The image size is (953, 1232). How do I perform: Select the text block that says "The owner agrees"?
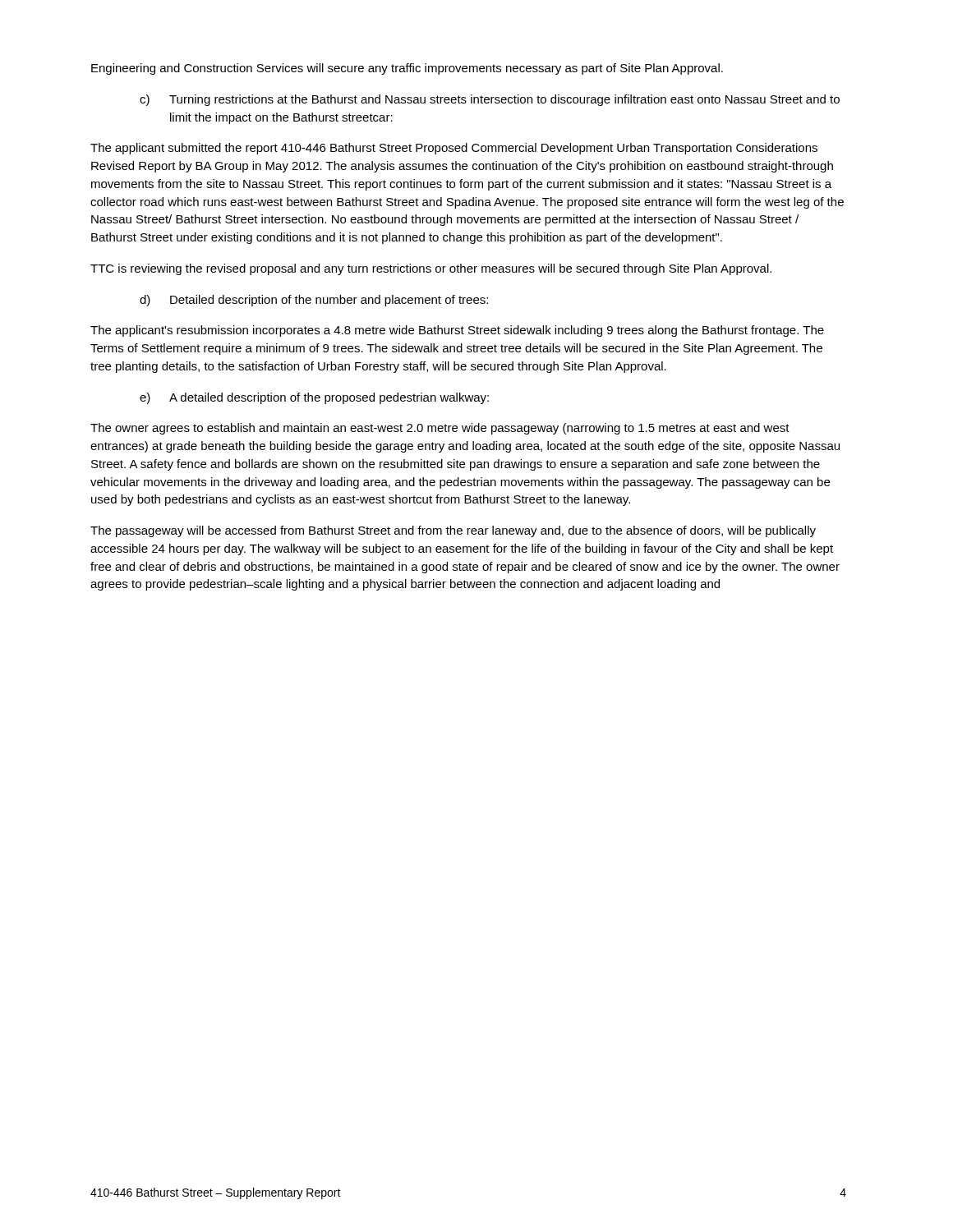click(465, 463)
